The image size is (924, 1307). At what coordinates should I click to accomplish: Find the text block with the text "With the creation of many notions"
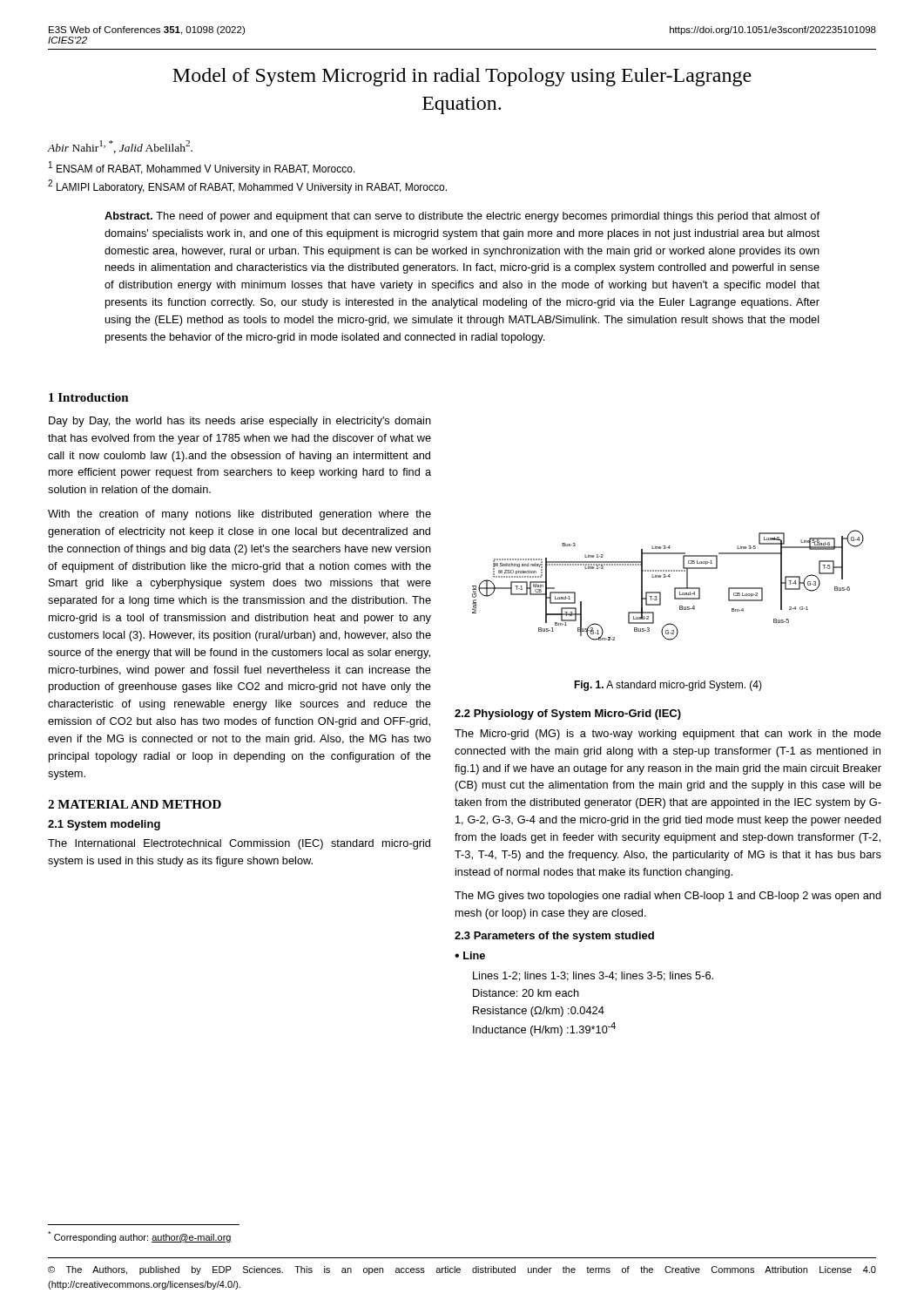tap(239, 643)
